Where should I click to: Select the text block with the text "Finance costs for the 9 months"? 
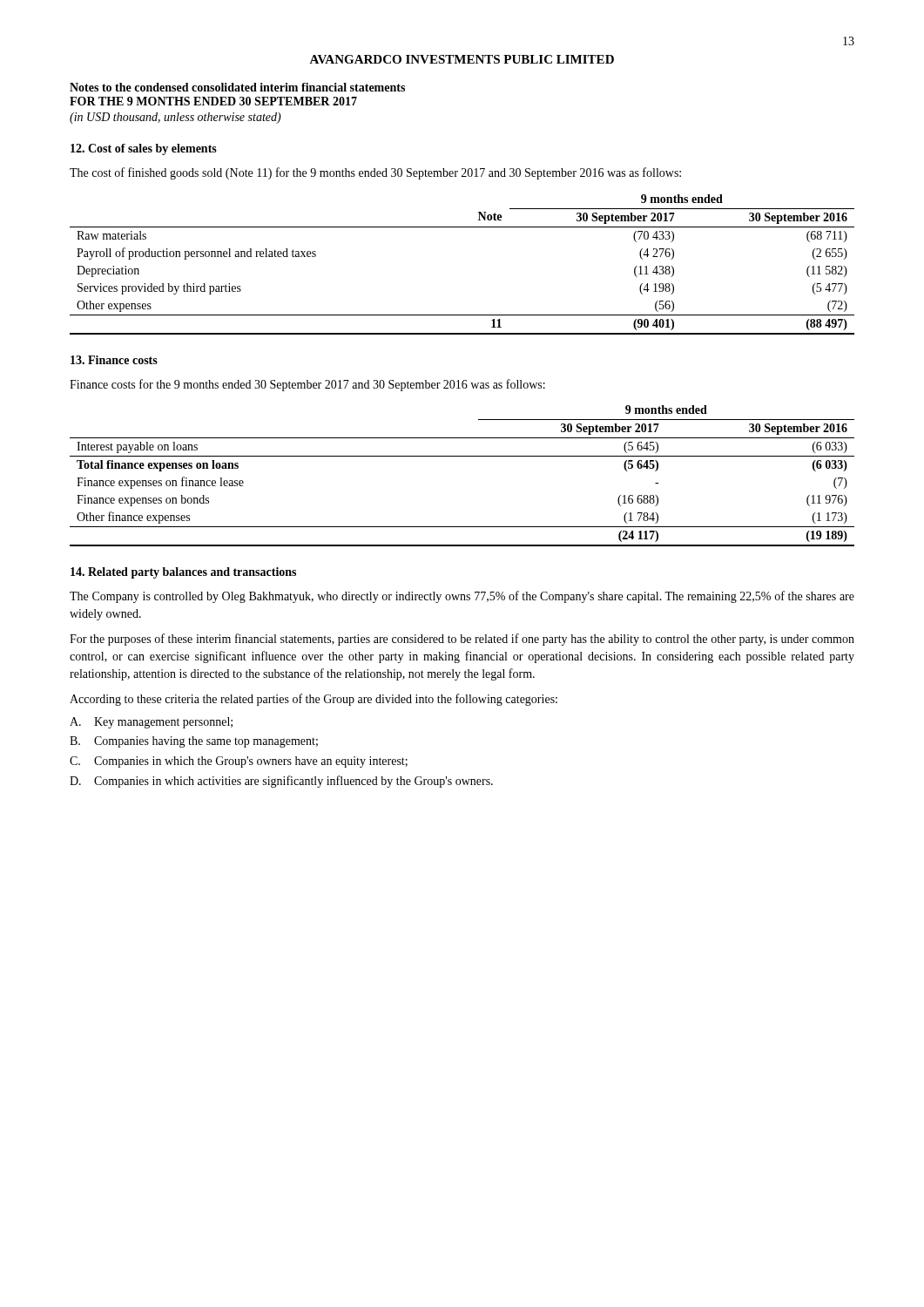coord(308,384)
